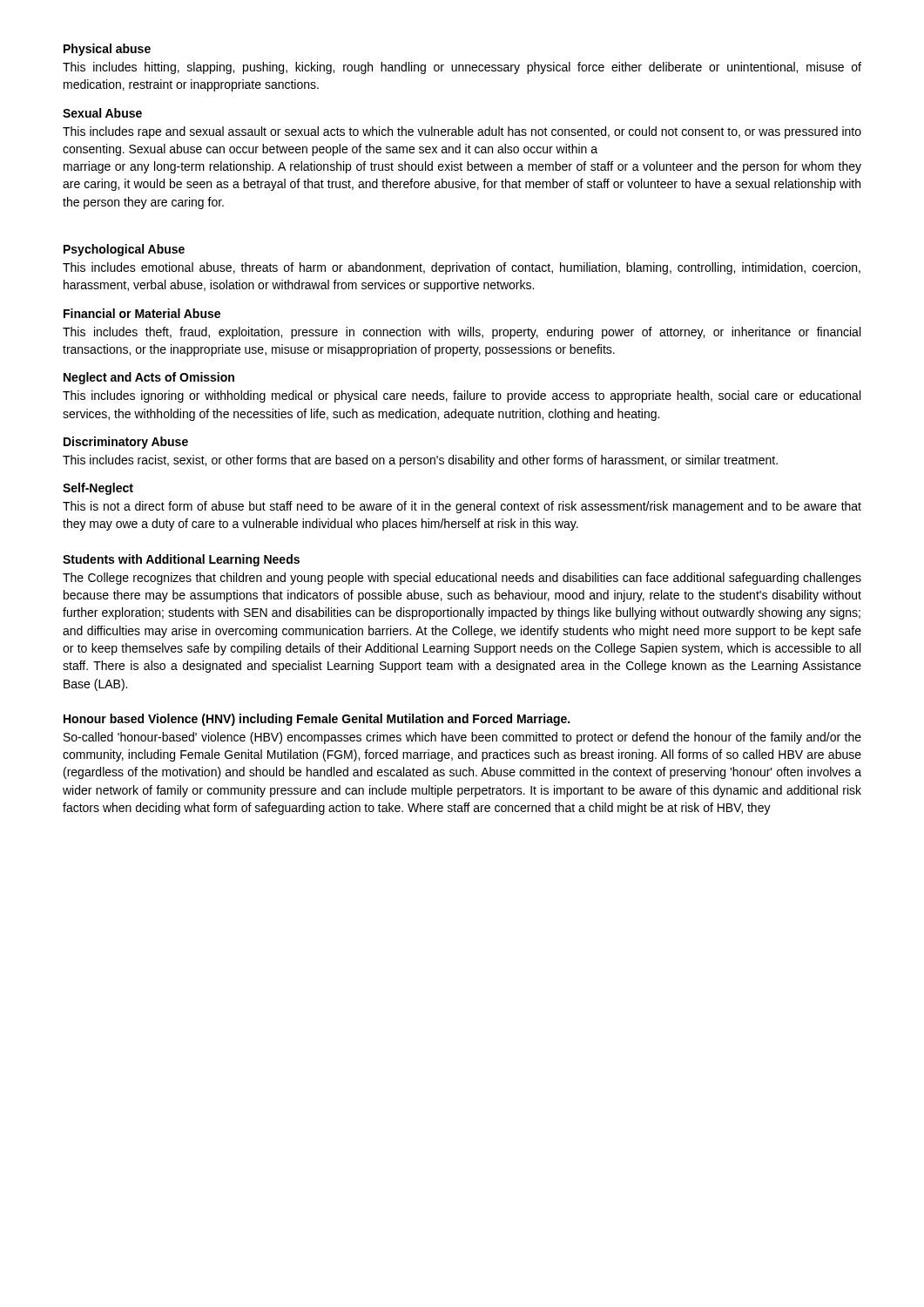The width and height of the screenshot is (924, 1307).
Task: Locate the text starting "Discriminatory Abuse"
Action: pos(126,442)
